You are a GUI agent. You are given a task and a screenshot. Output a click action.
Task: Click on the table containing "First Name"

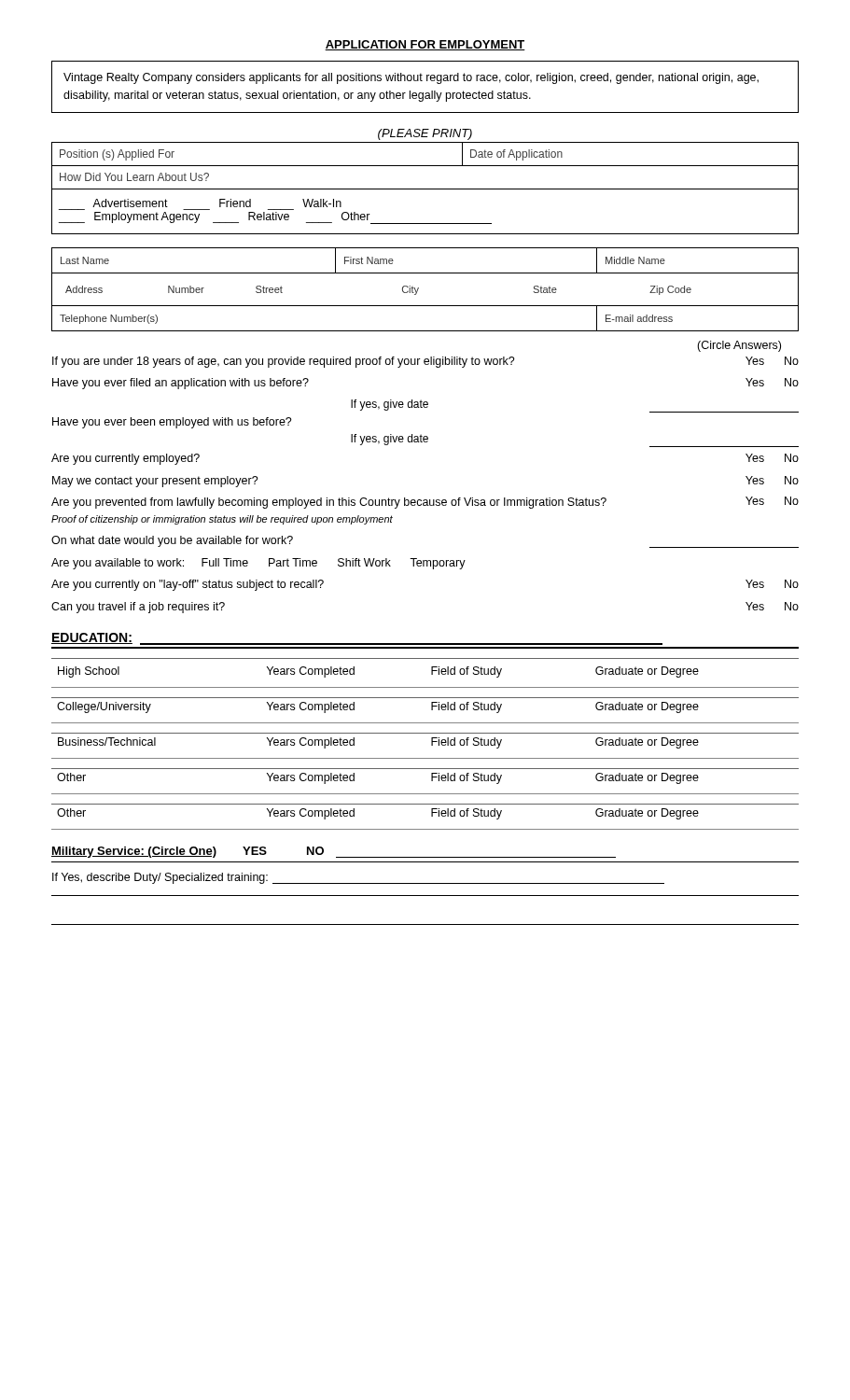[x=425, y=289]
